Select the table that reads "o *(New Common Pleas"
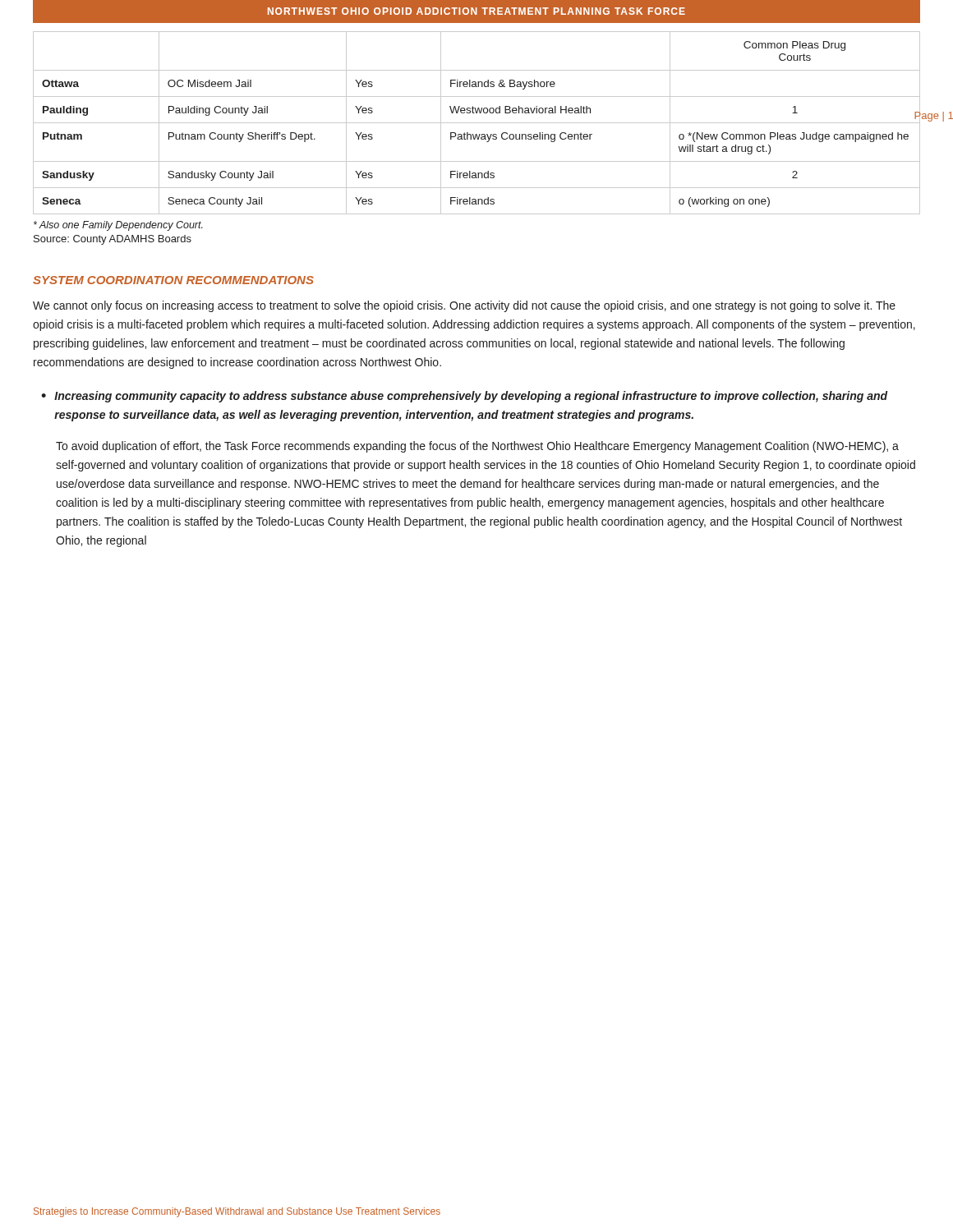 click(476, 123)
